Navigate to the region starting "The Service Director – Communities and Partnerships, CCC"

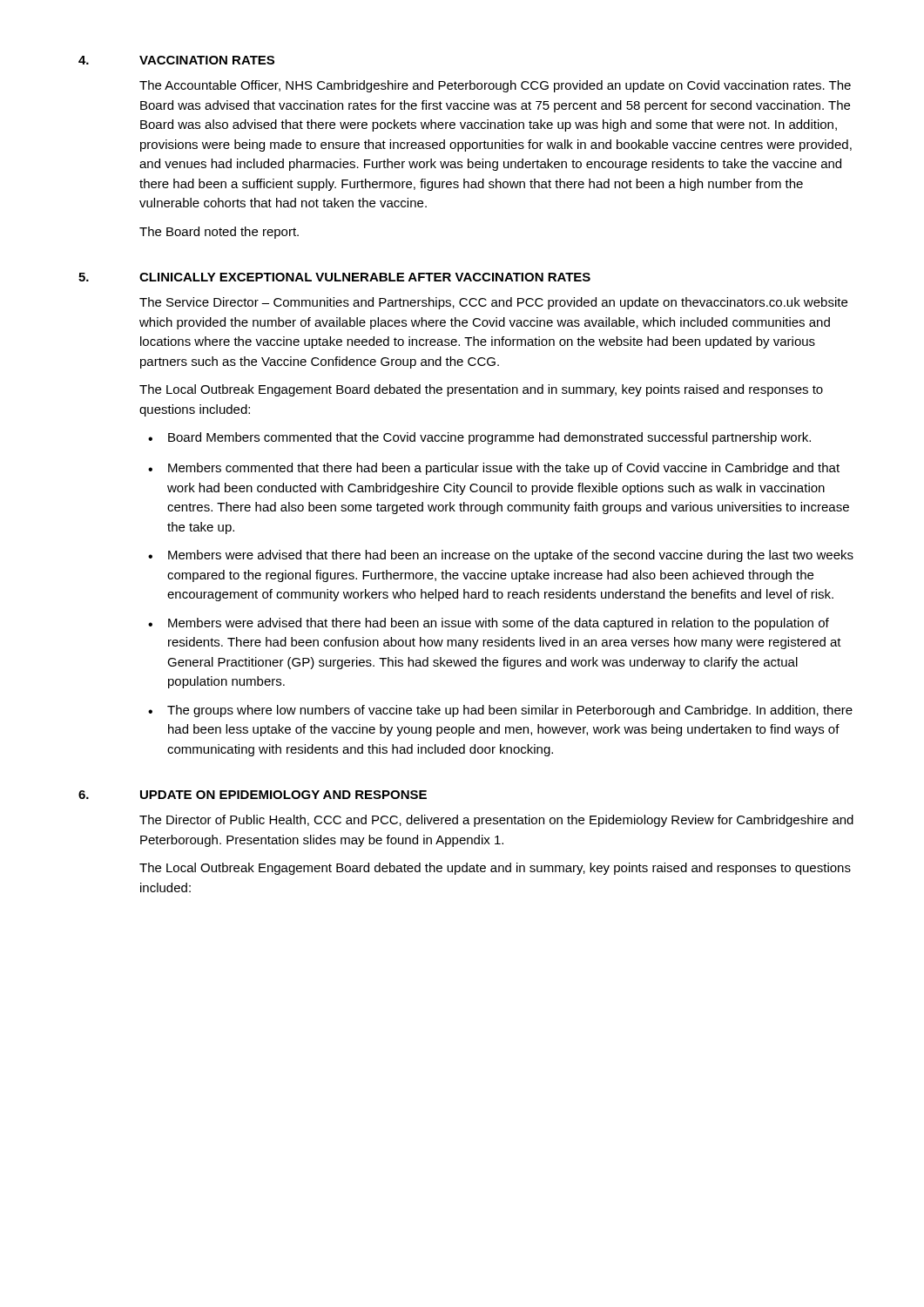[x=494, y=331]
